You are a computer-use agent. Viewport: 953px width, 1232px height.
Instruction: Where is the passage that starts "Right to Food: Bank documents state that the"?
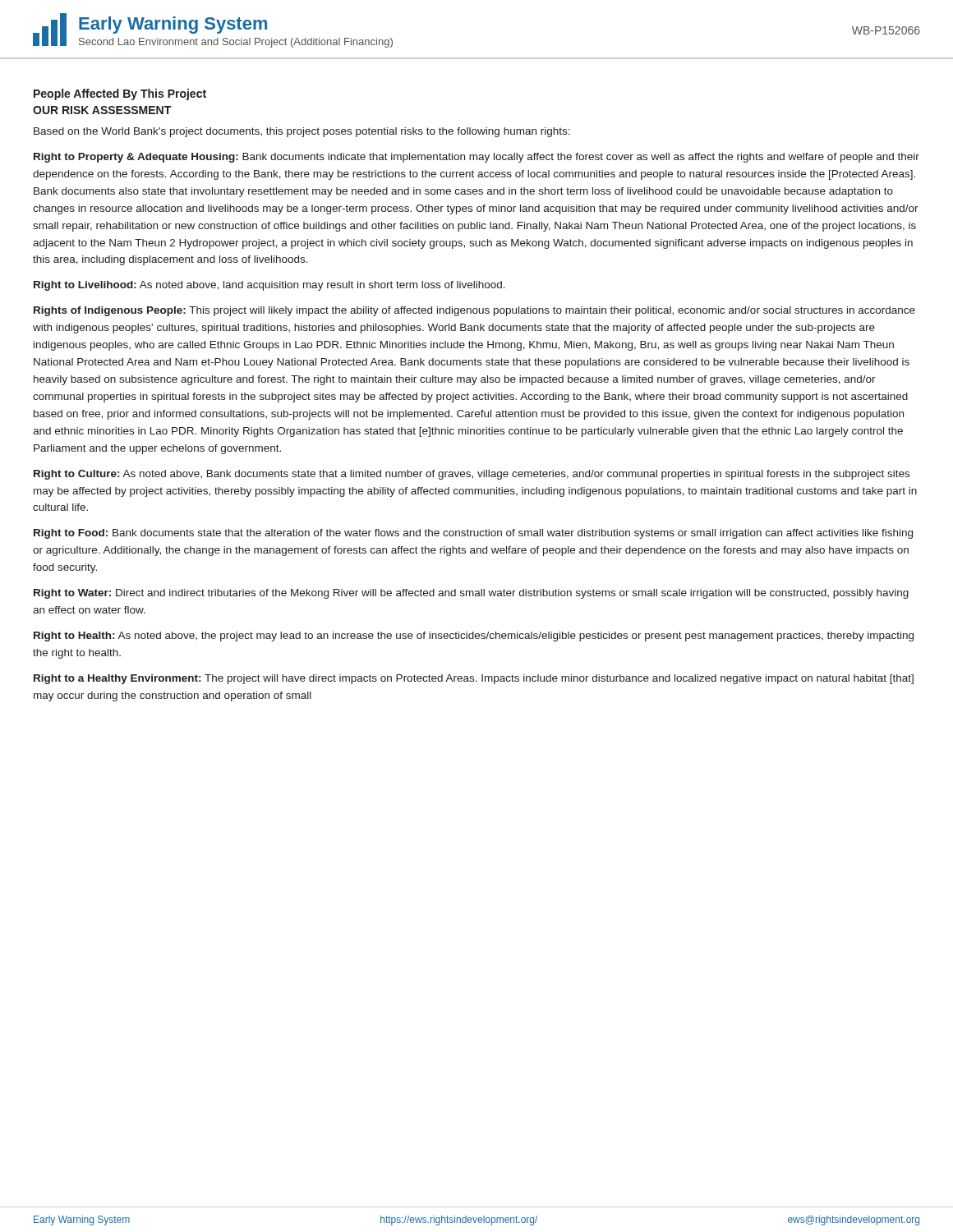point(473,550)
